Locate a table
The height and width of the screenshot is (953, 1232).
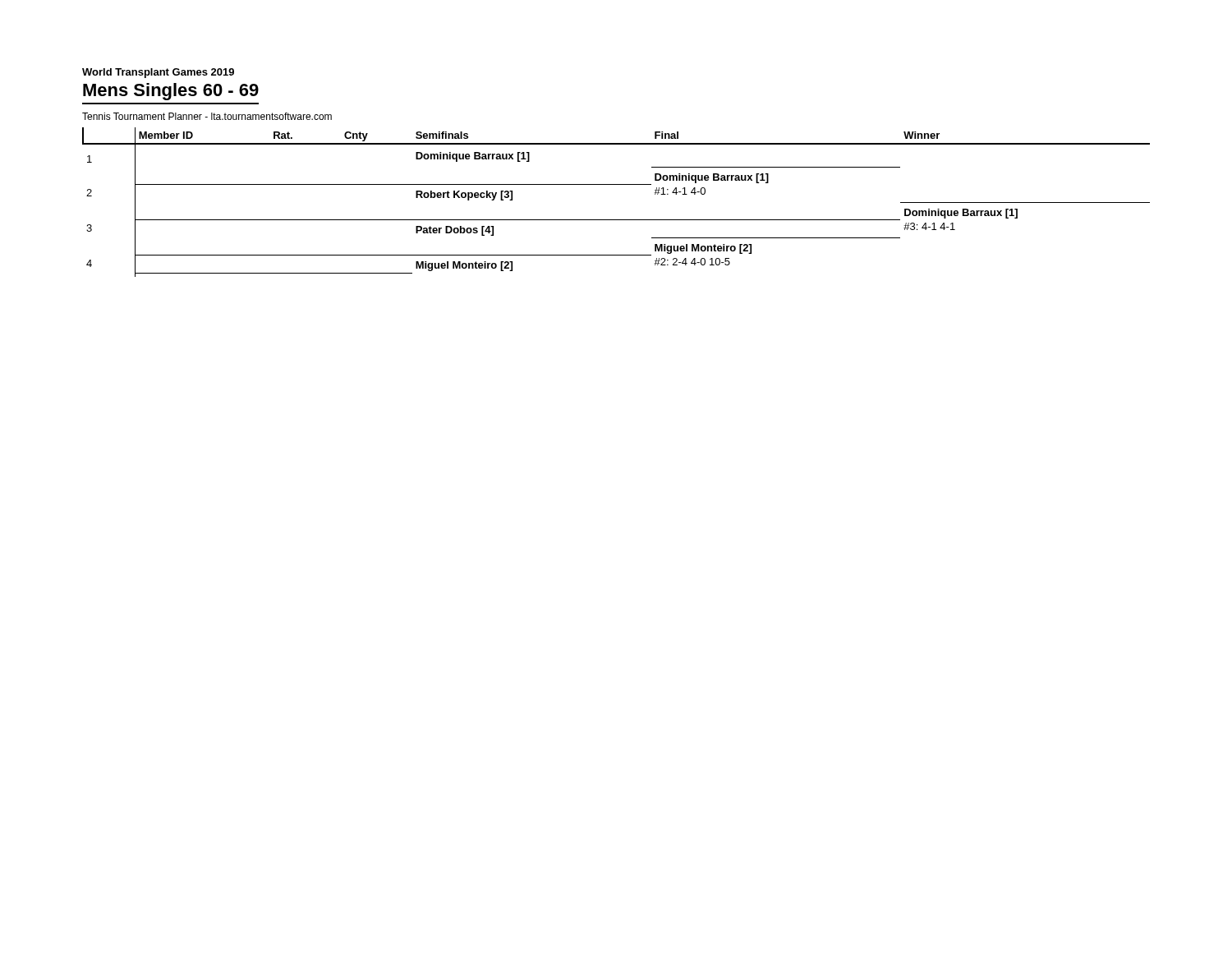pyautogui.click(x=616, y=202)
